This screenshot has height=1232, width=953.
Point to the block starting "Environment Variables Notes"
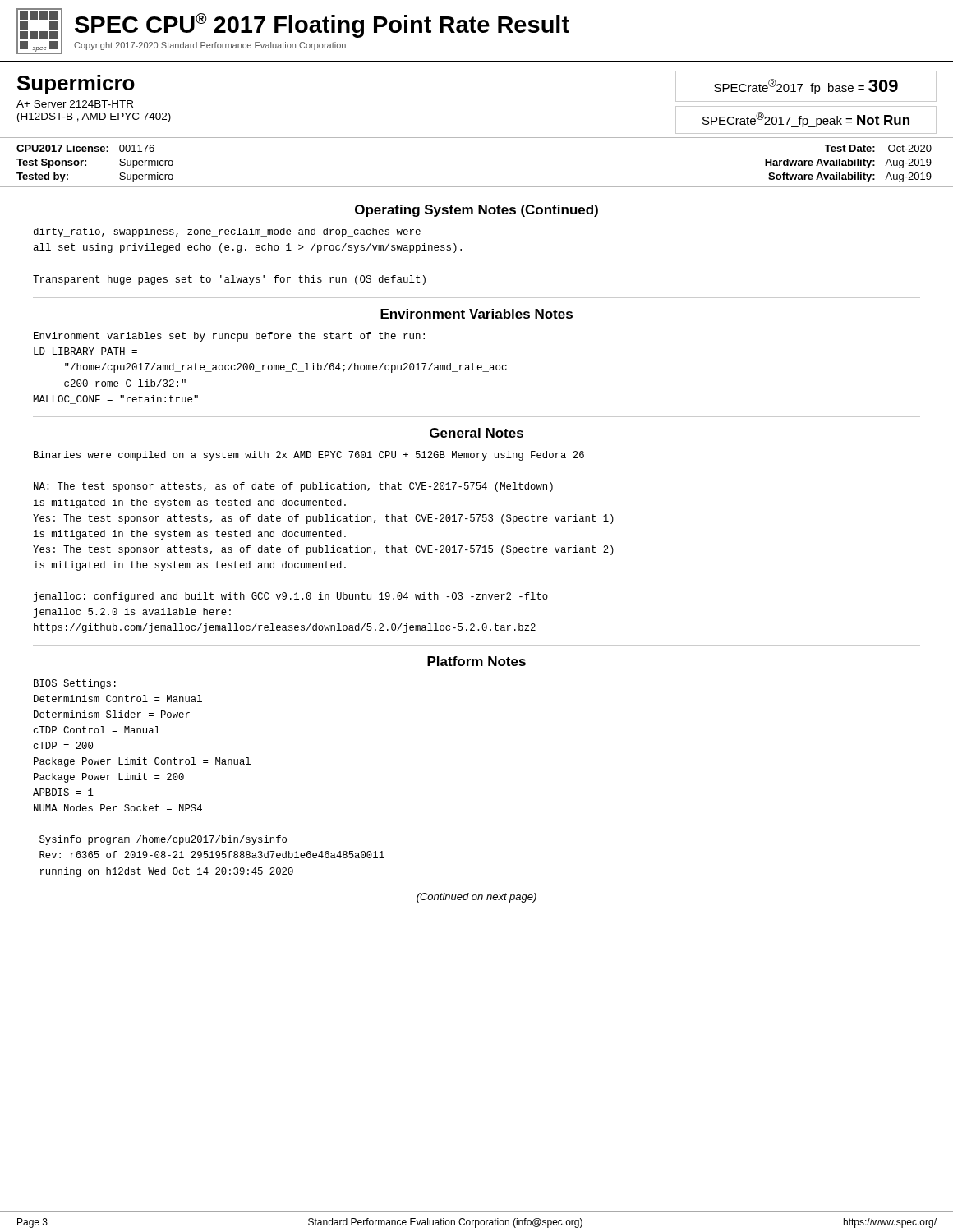[476, 314]
